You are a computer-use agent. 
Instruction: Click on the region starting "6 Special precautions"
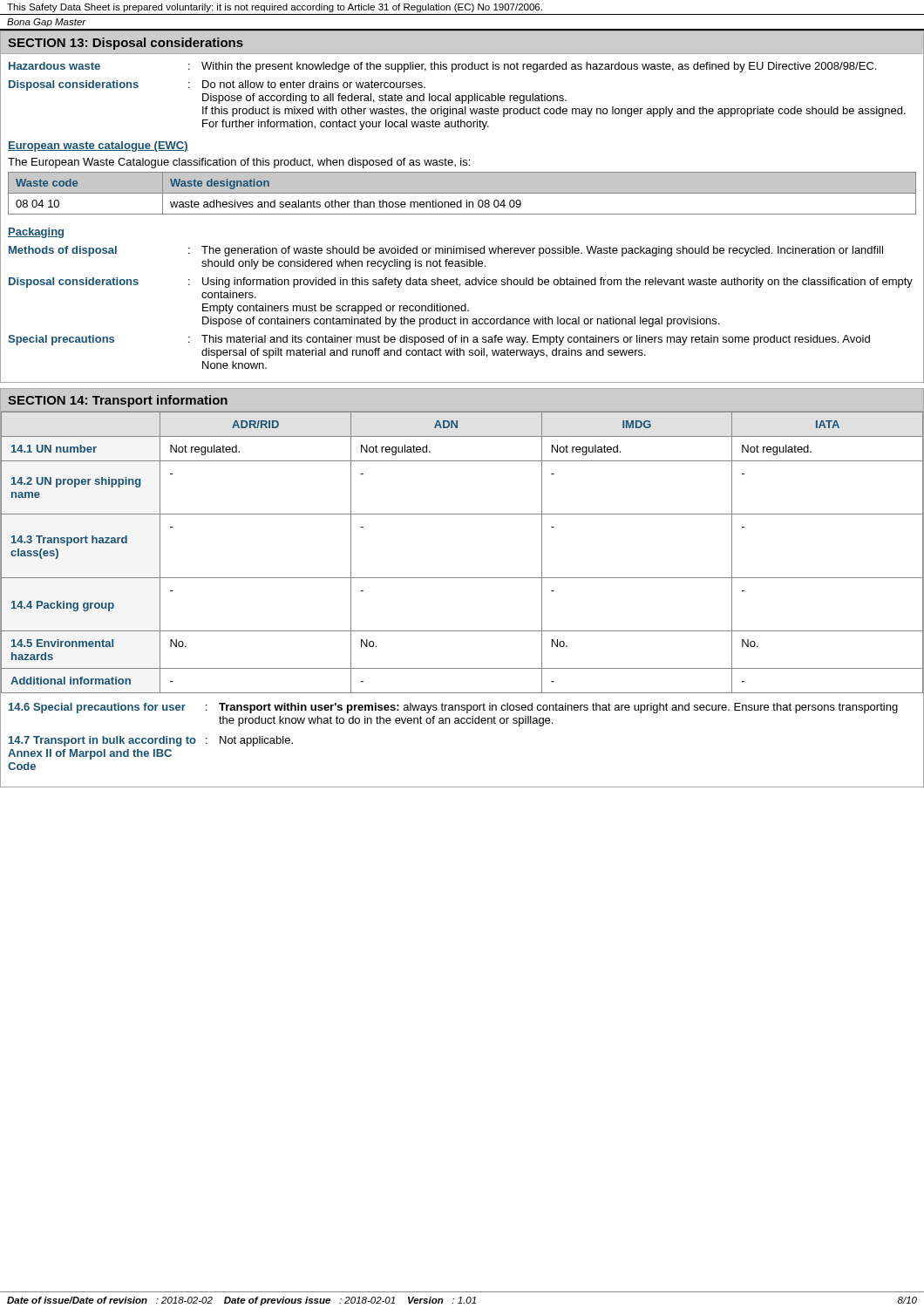click(462, 713)
